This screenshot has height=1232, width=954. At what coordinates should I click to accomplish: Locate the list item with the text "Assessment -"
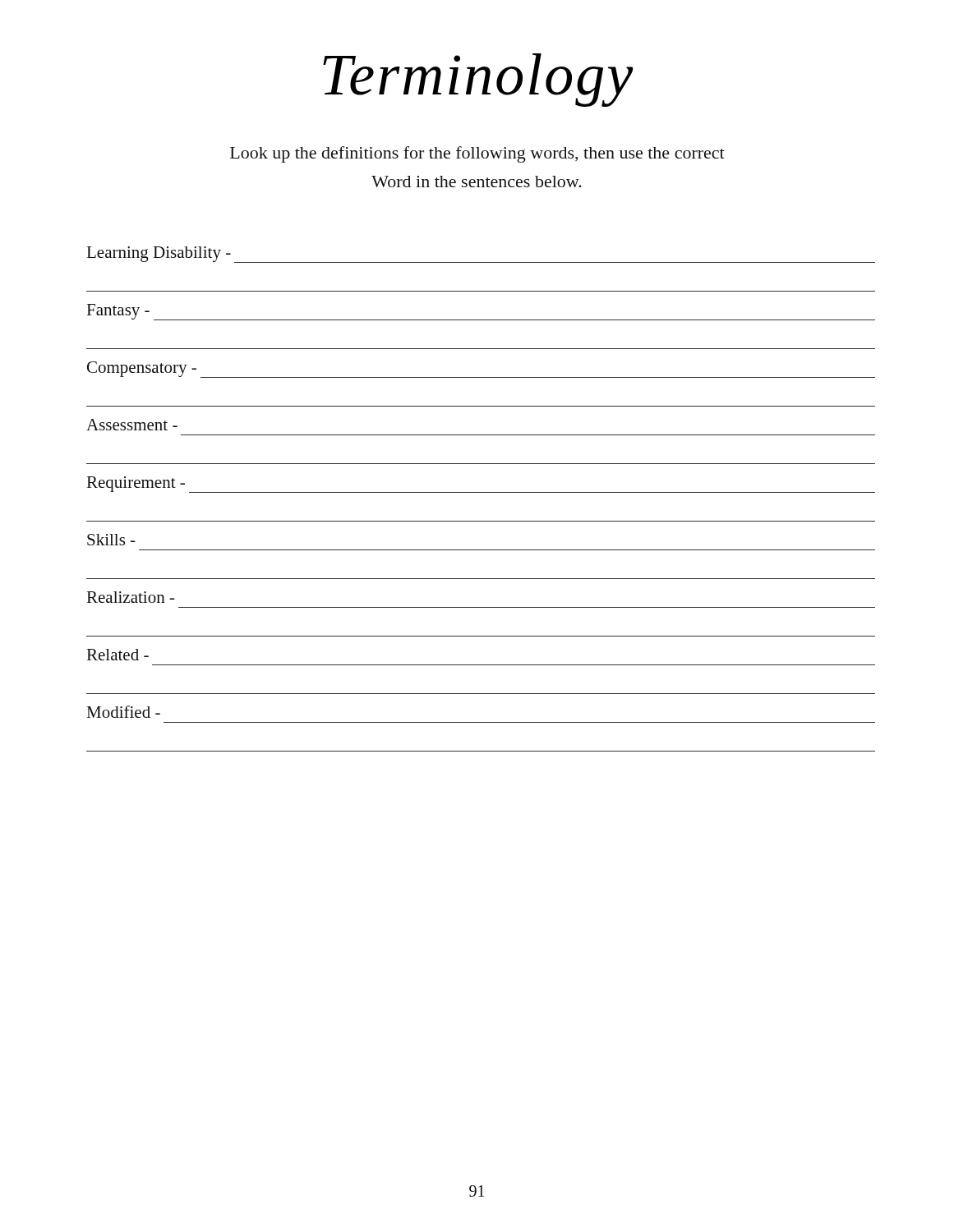(x=481, y=439)
